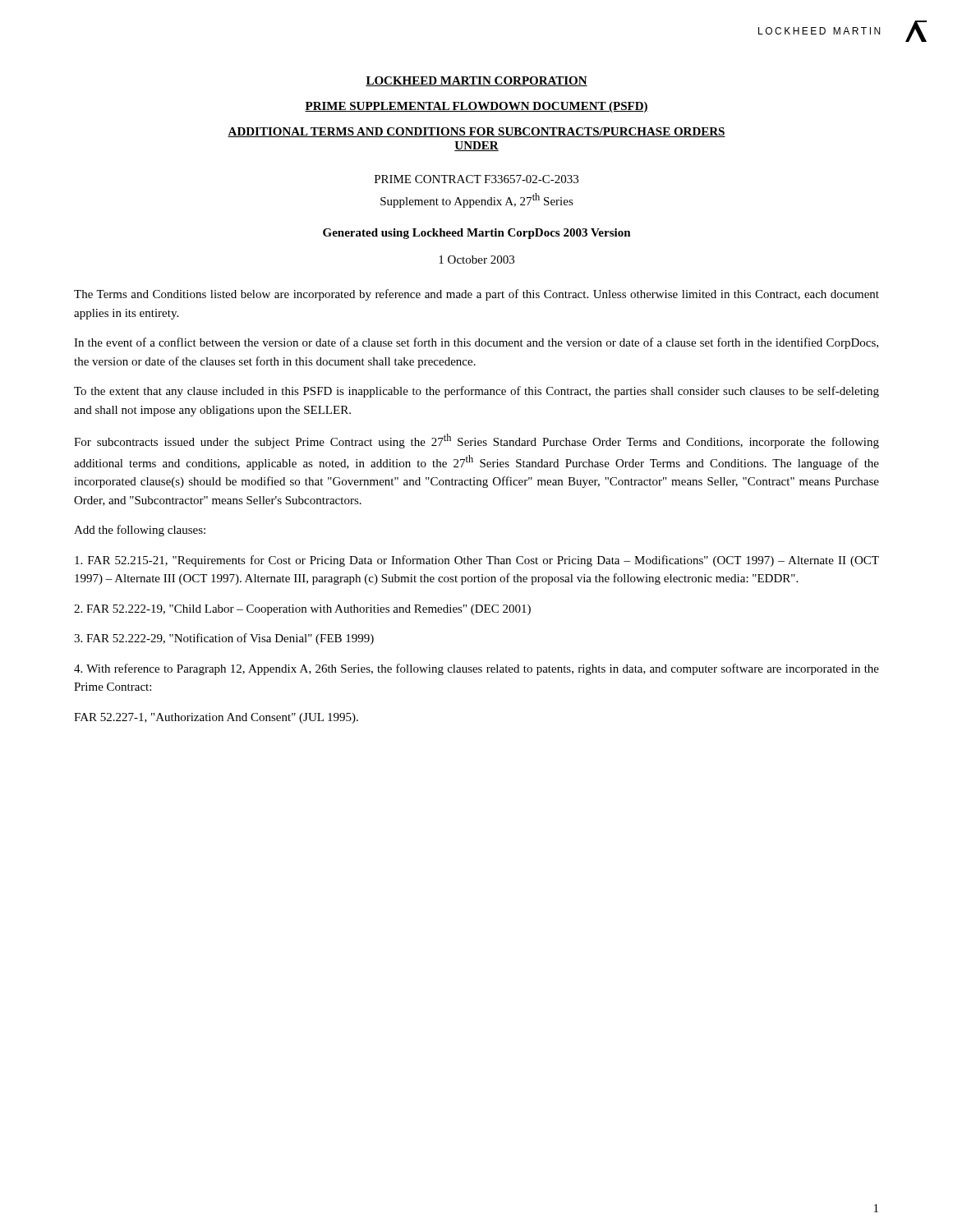
Task: Click on the list item with the text "4. With reference to Paragraph 12,"
Action: [x=476, y=677]
